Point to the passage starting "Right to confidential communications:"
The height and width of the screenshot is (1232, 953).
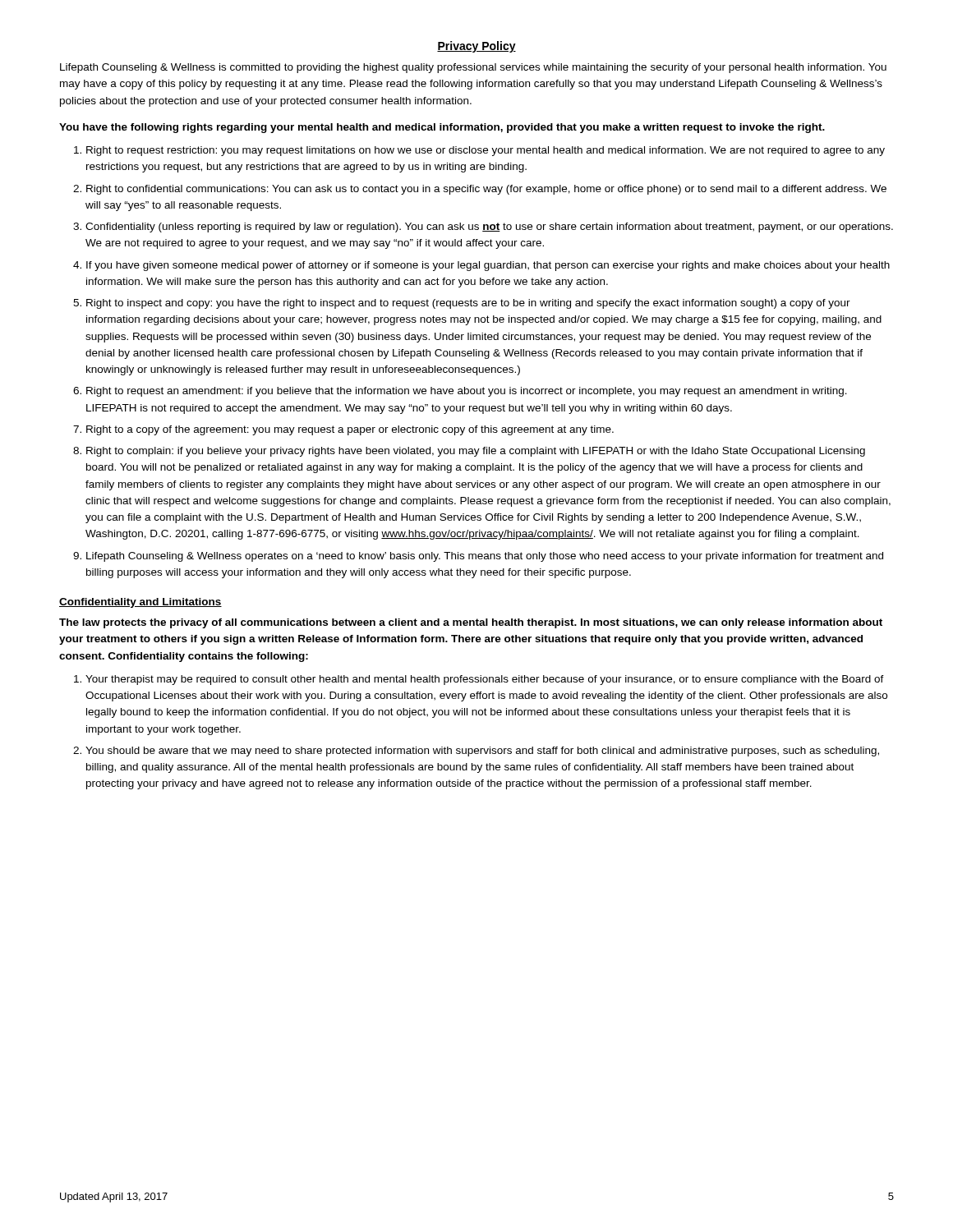point(486,196)
